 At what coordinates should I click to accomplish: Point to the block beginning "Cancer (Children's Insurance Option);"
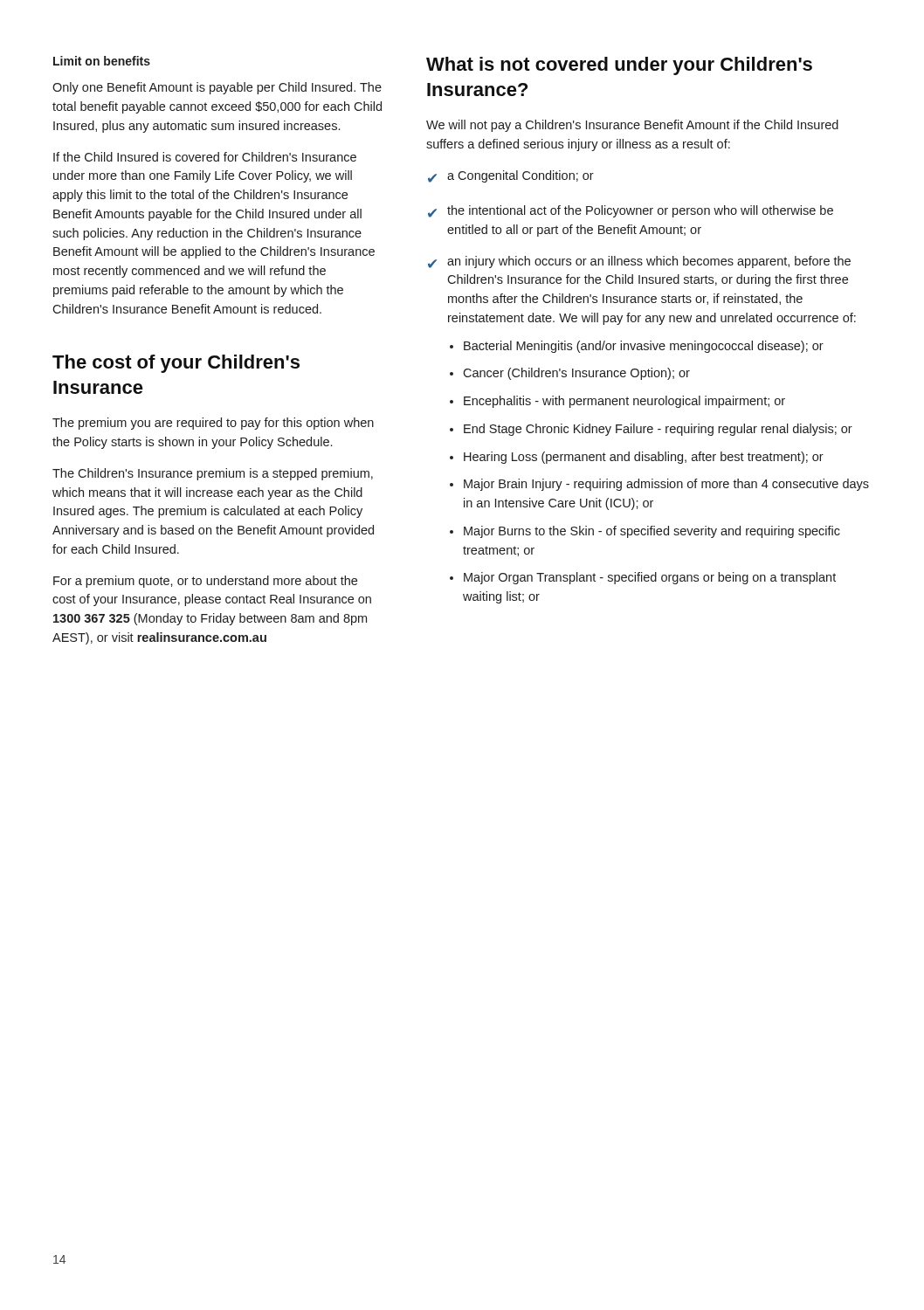(x=576, y=373)
